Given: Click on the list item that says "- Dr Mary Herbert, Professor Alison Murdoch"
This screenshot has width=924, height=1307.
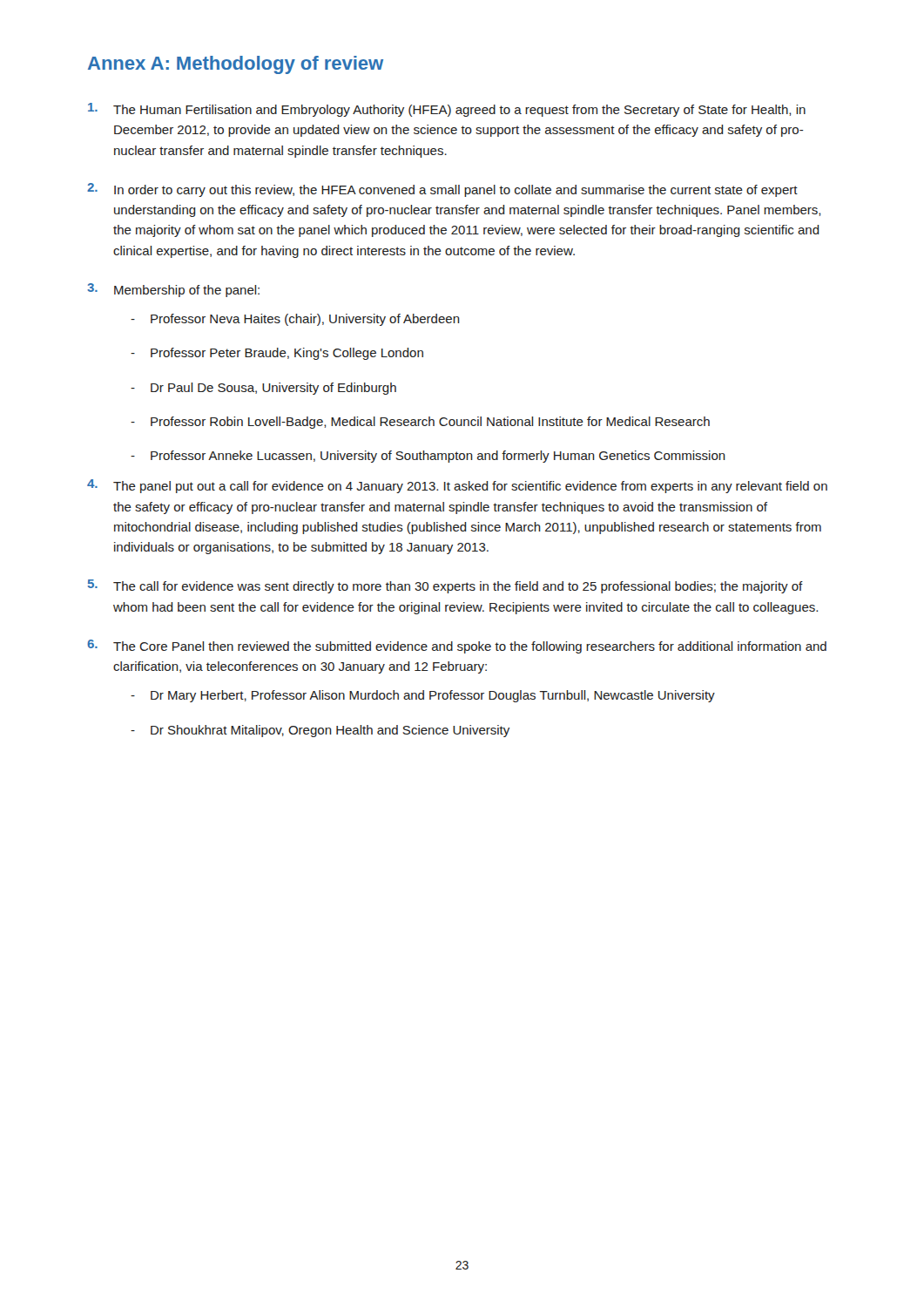Looking at the screenshot, I should click(x=484, y=695).
